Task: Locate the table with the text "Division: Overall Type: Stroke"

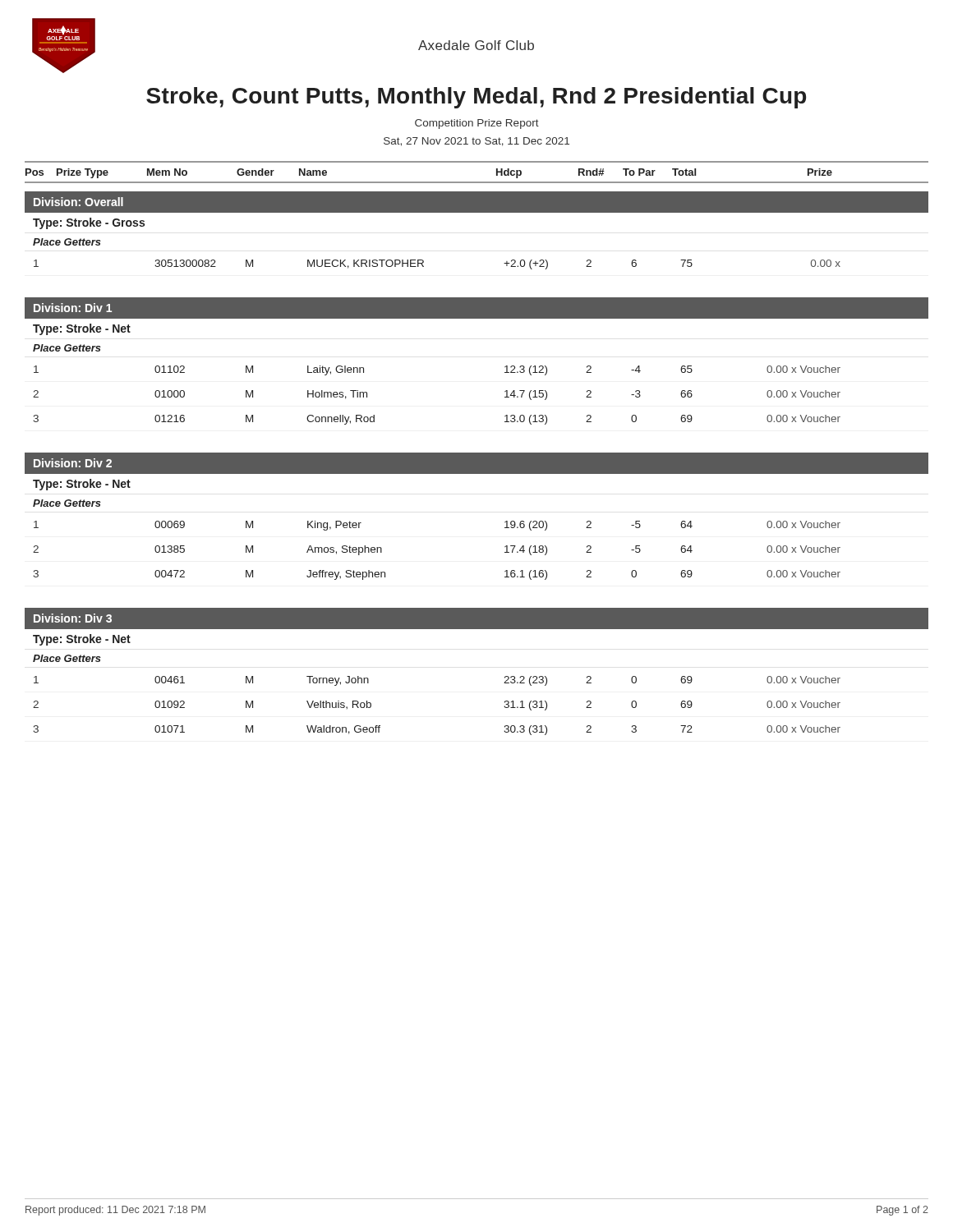Action: click(x=476, y=234)
